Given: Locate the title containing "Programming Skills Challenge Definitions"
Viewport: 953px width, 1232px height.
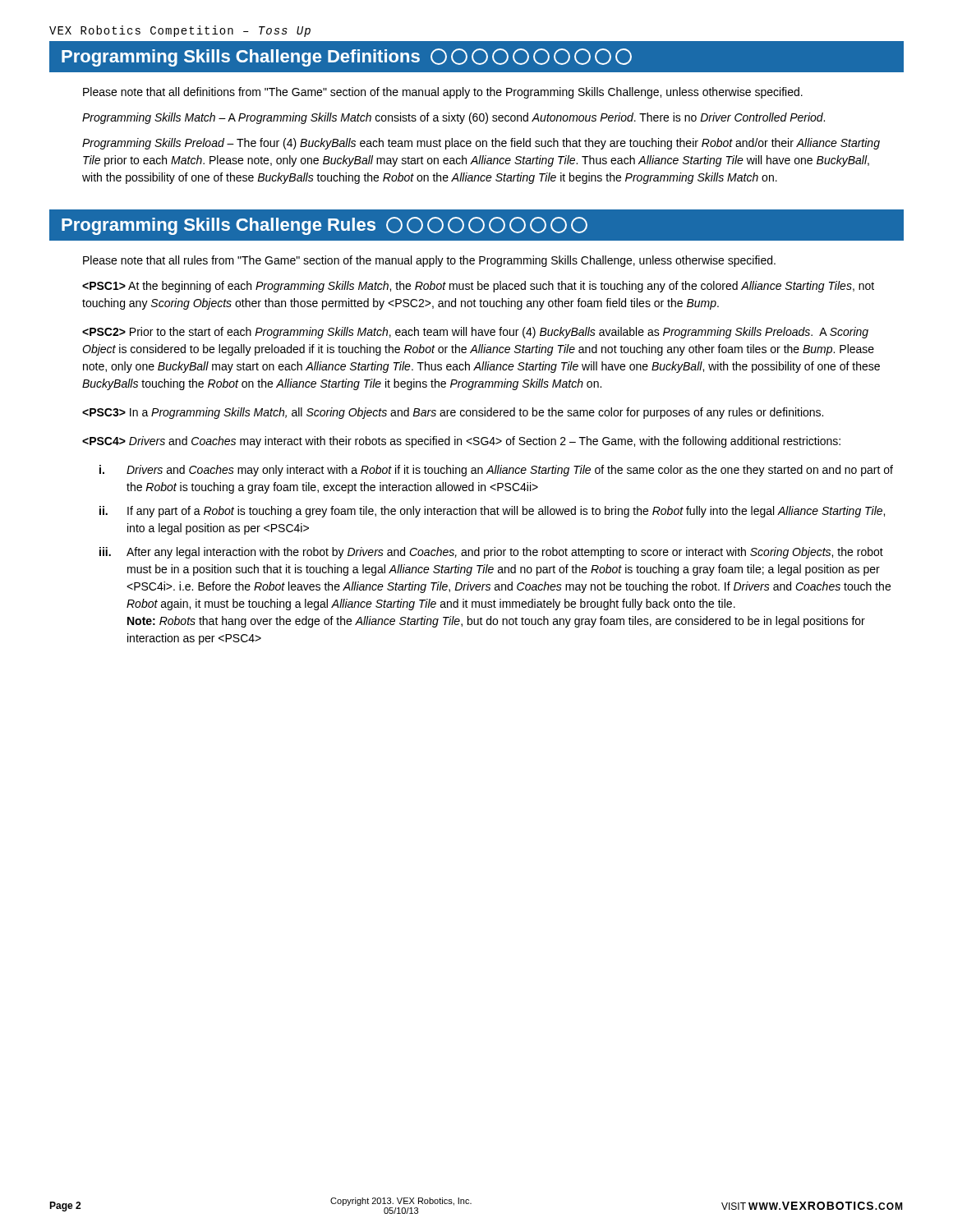Looking at the screenshot, I should [x=346, y=56].
